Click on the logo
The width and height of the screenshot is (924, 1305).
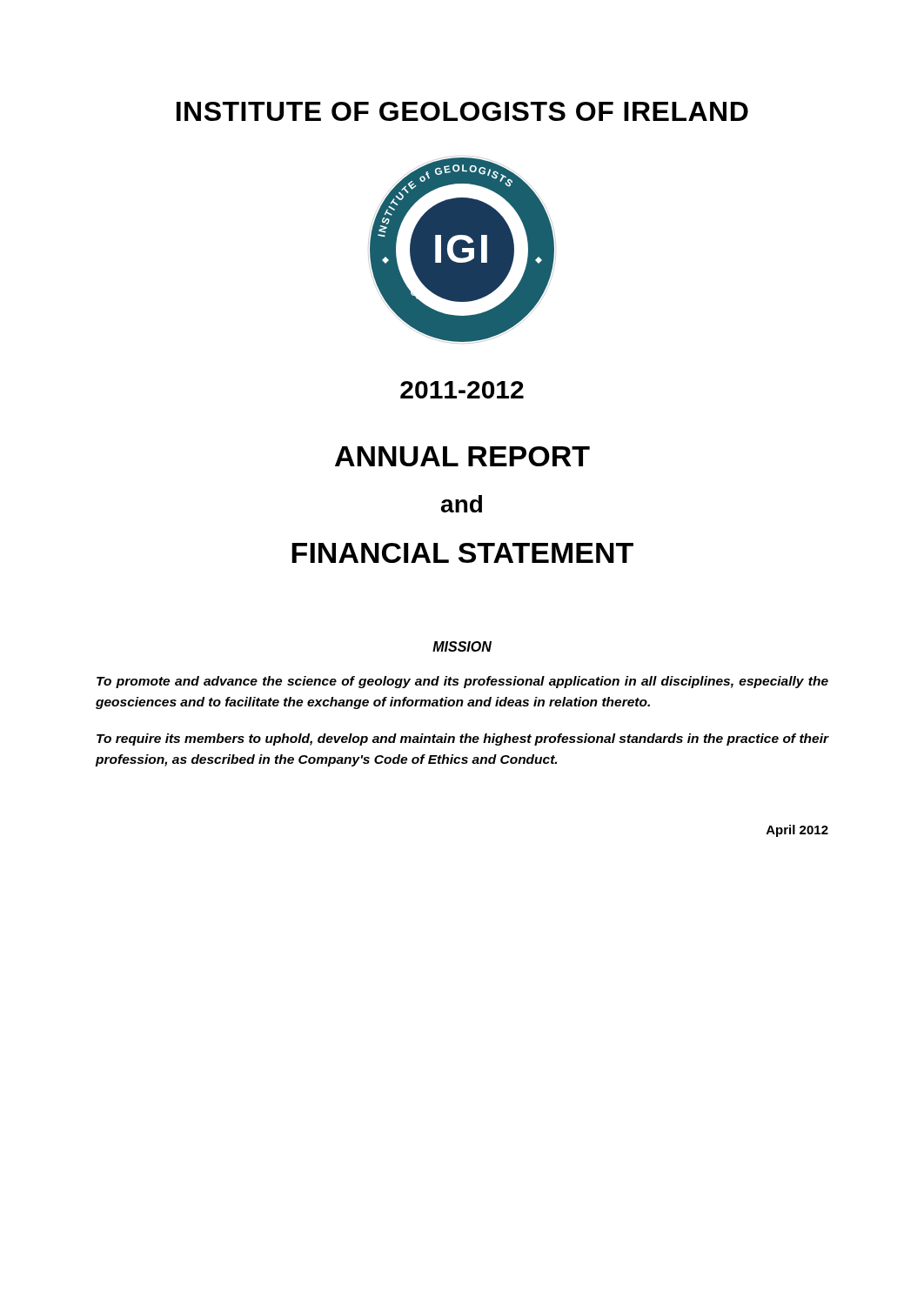click(x=462, y=251)
